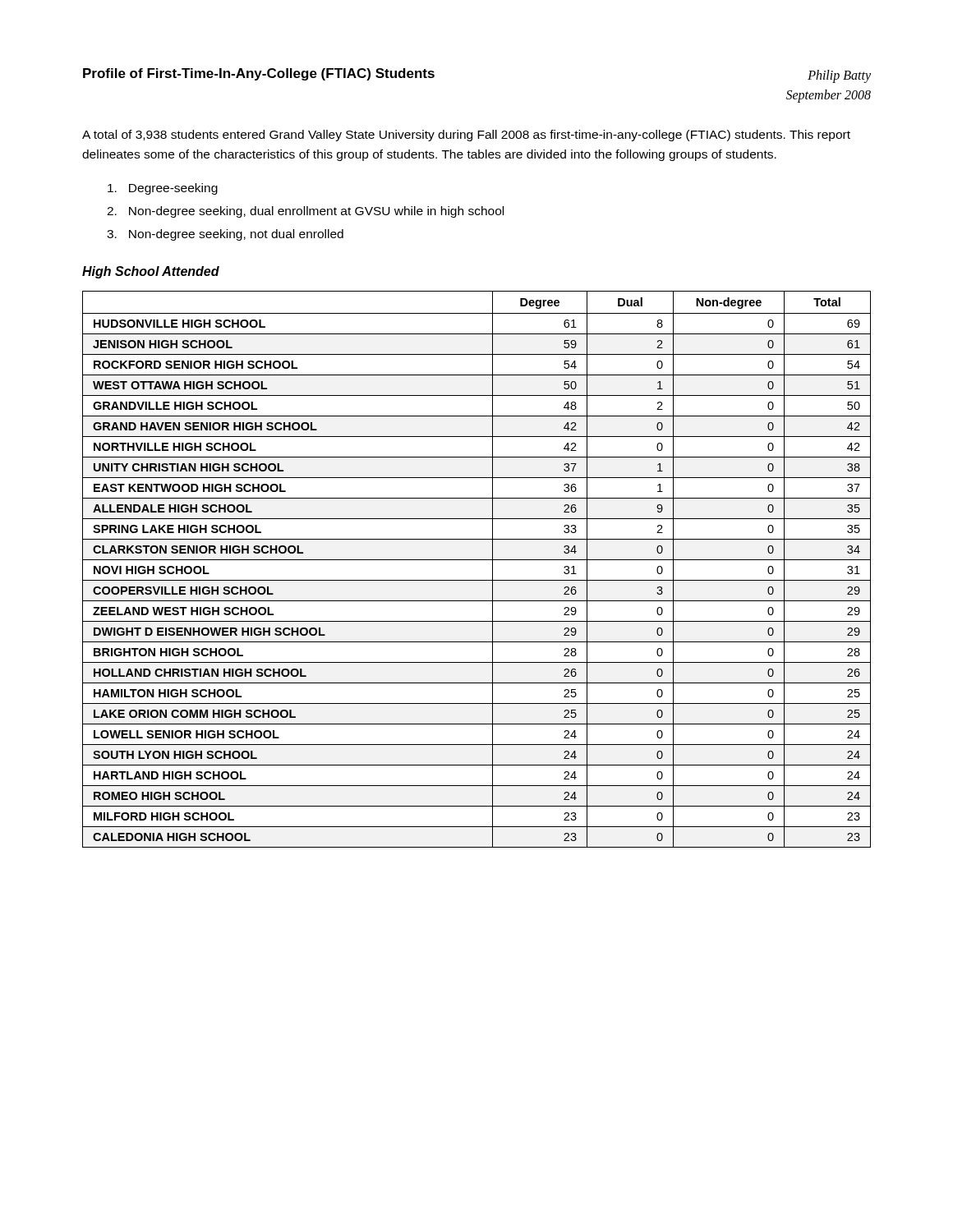Click on the list item with the text "3. Non-degree seeking, not dual enrolled"
Screen dimensions: 1232x953
tap(225, 234)
